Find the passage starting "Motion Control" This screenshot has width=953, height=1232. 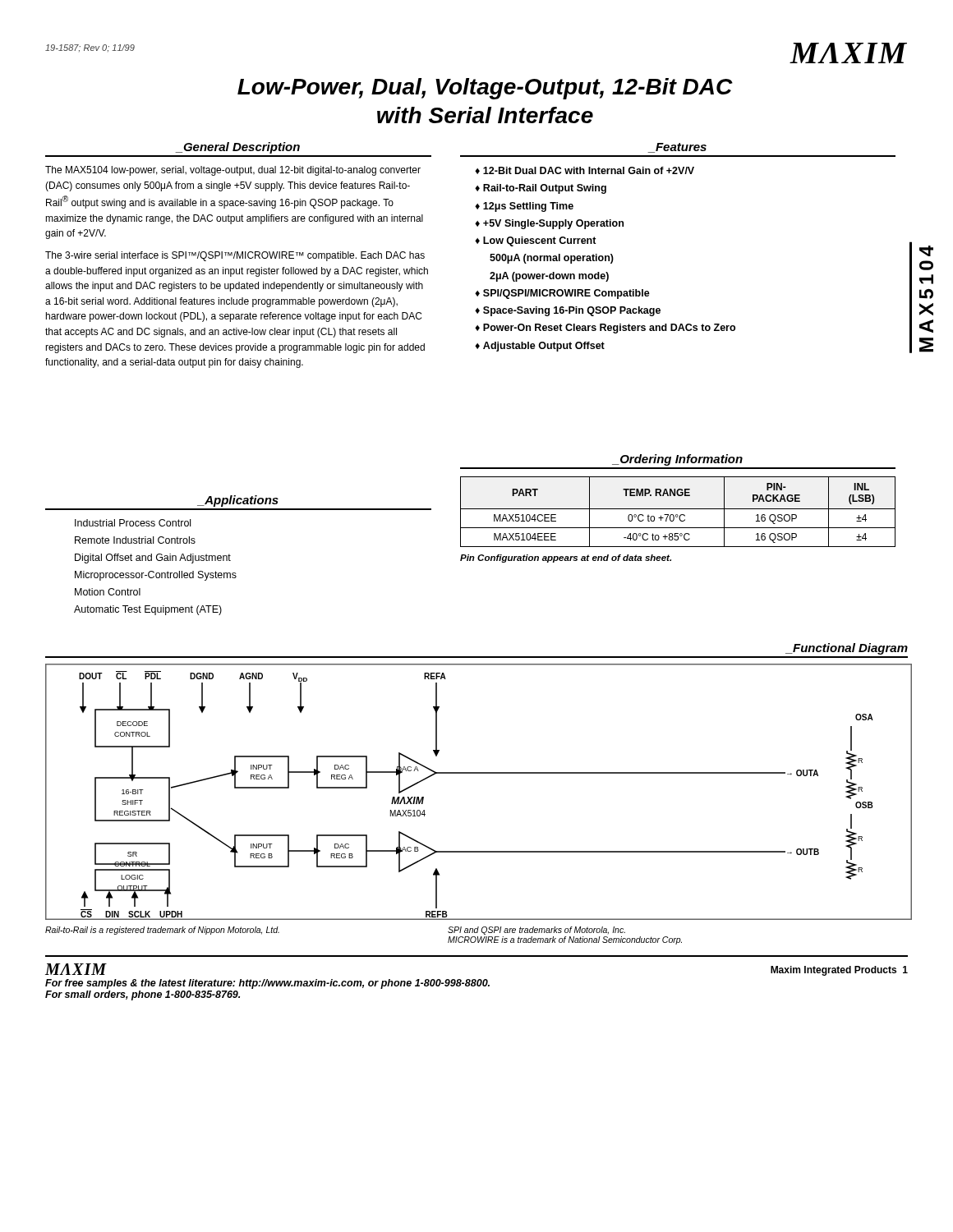(x=107, y=592)
